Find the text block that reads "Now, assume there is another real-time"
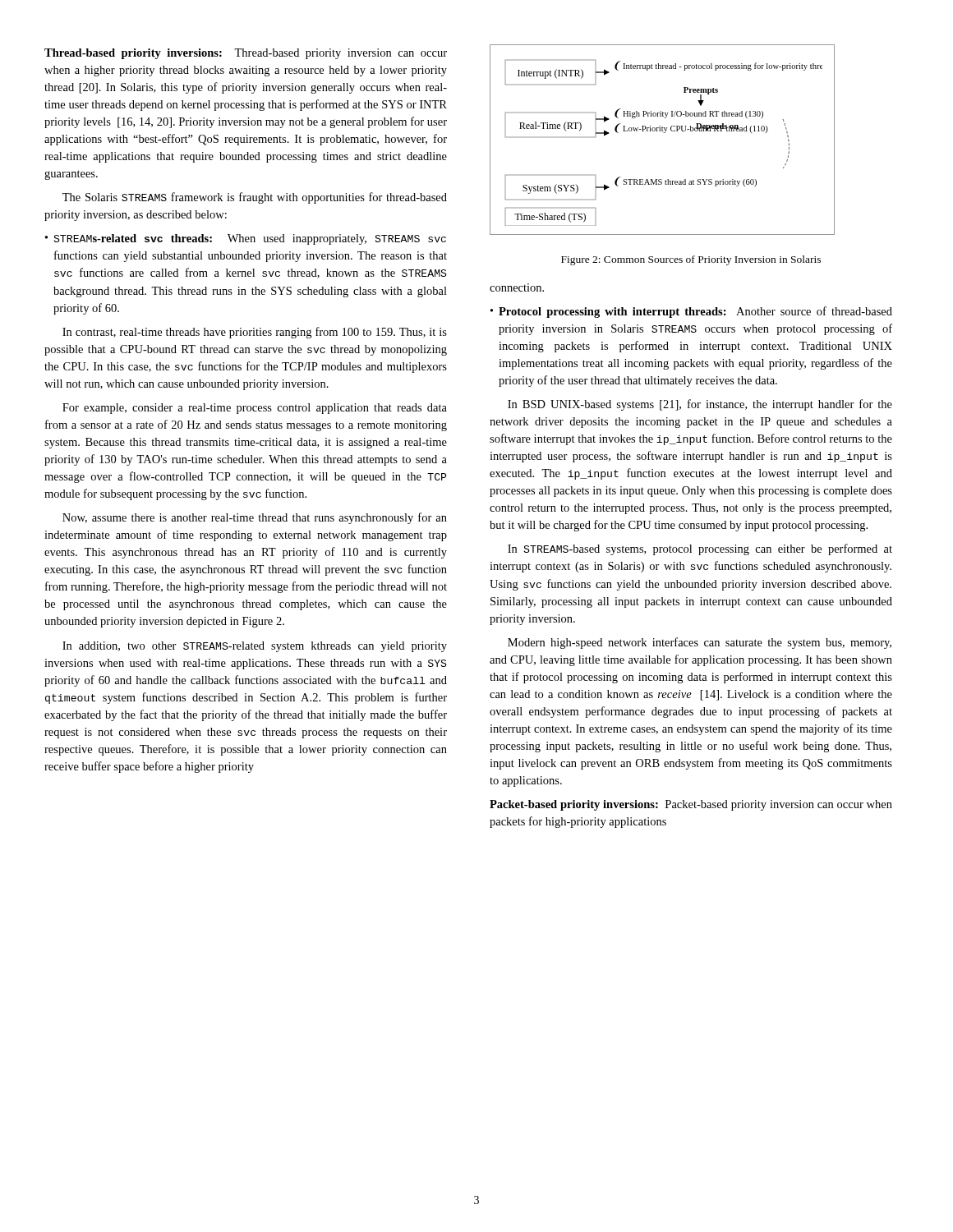 click(246, 570)
